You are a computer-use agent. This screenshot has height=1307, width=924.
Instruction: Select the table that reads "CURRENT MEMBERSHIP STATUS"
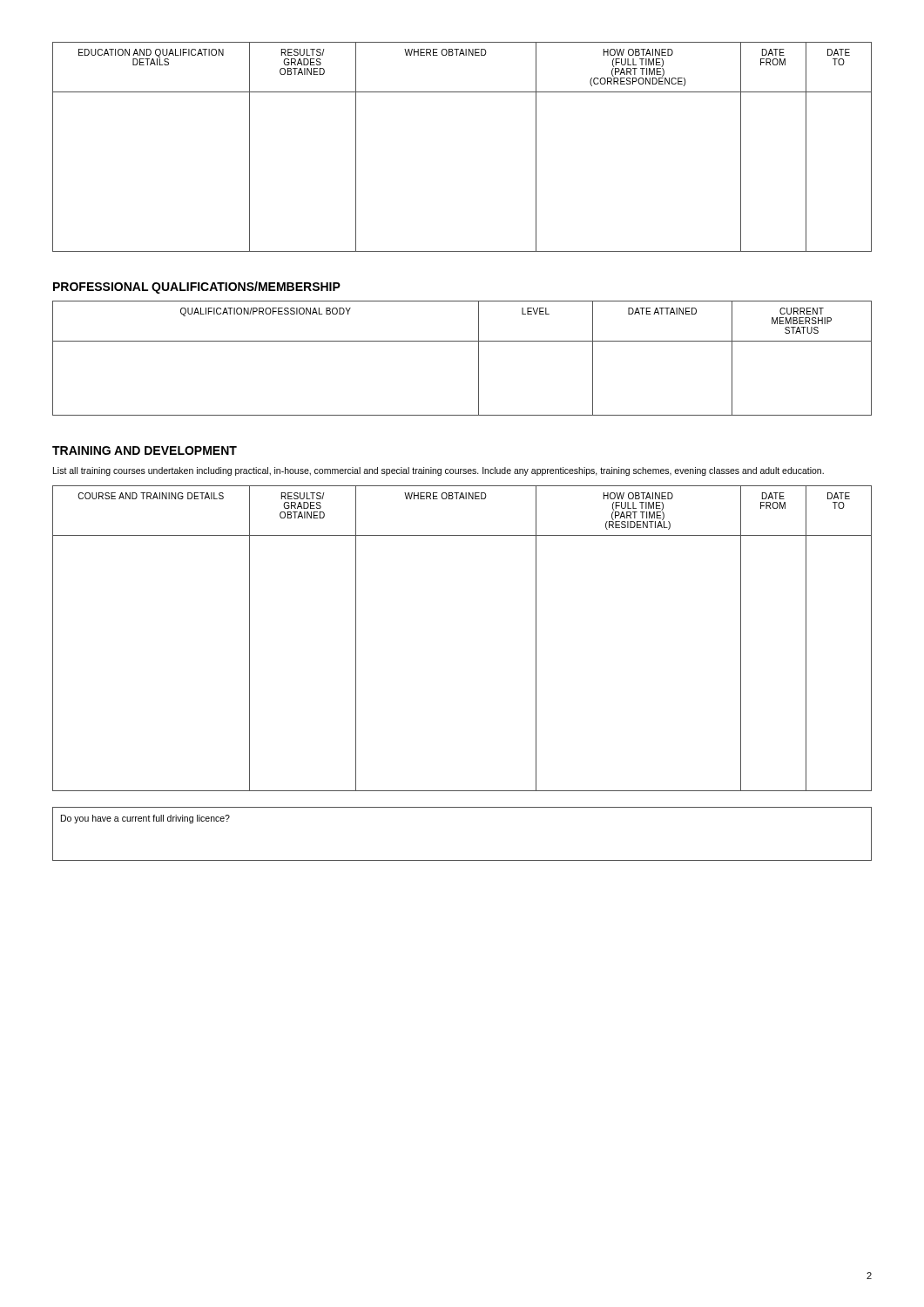pyautogui.click(x=462, y=358)
